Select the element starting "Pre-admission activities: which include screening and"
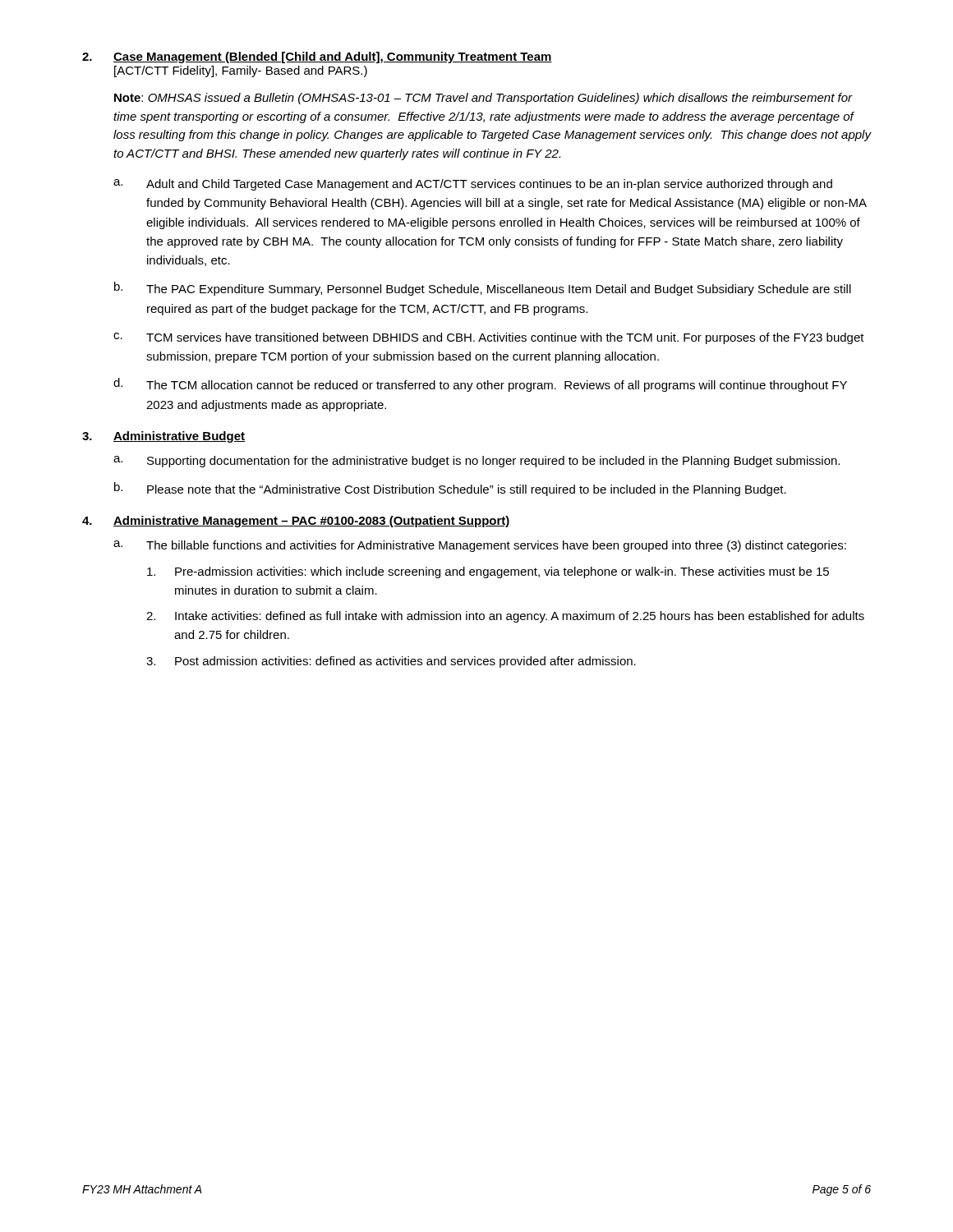The image size is (953, 1232). (x=509, y=581)
